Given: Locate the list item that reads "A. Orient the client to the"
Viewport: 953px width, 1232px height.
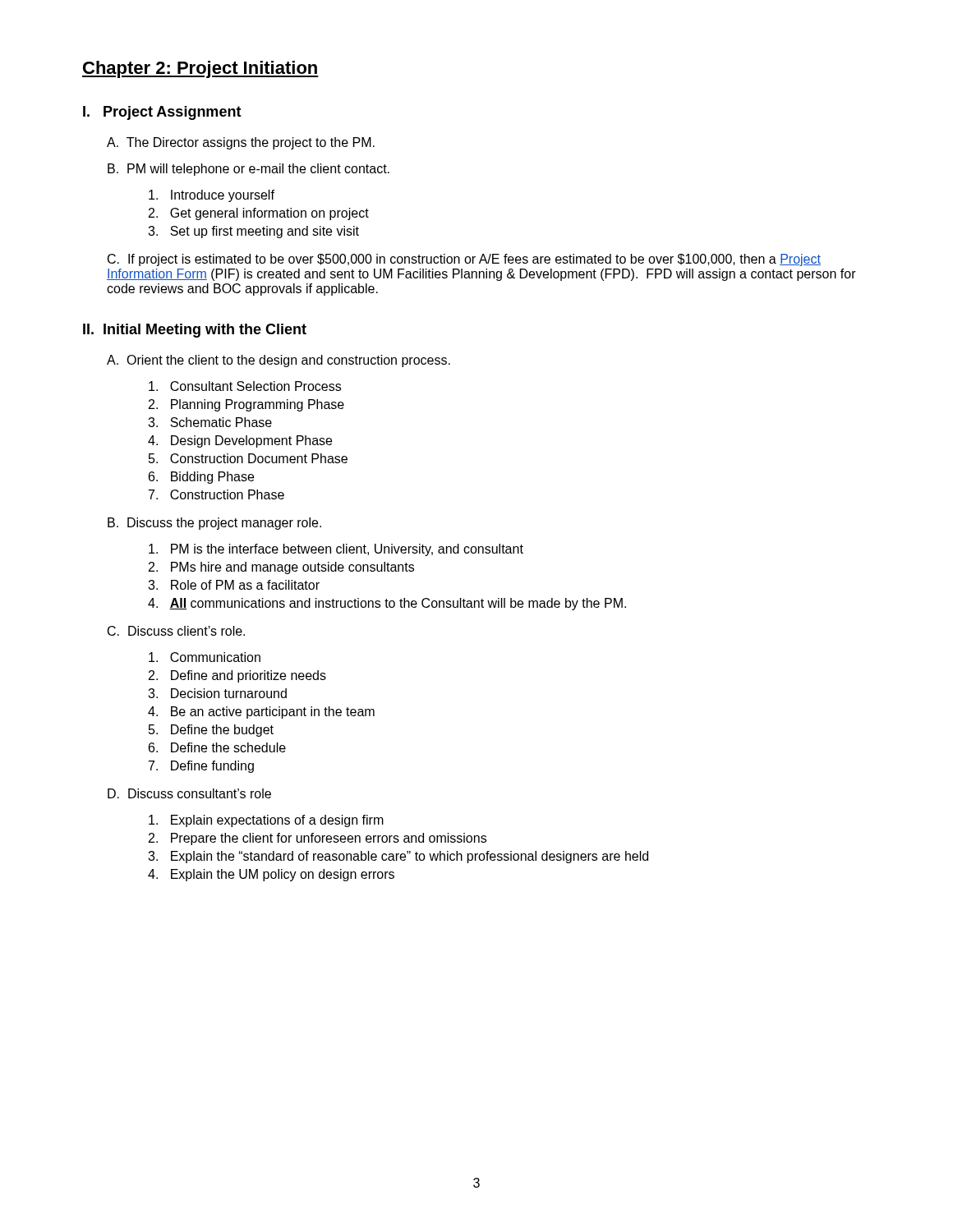Looking at the screenshot, I should [279, 360].
